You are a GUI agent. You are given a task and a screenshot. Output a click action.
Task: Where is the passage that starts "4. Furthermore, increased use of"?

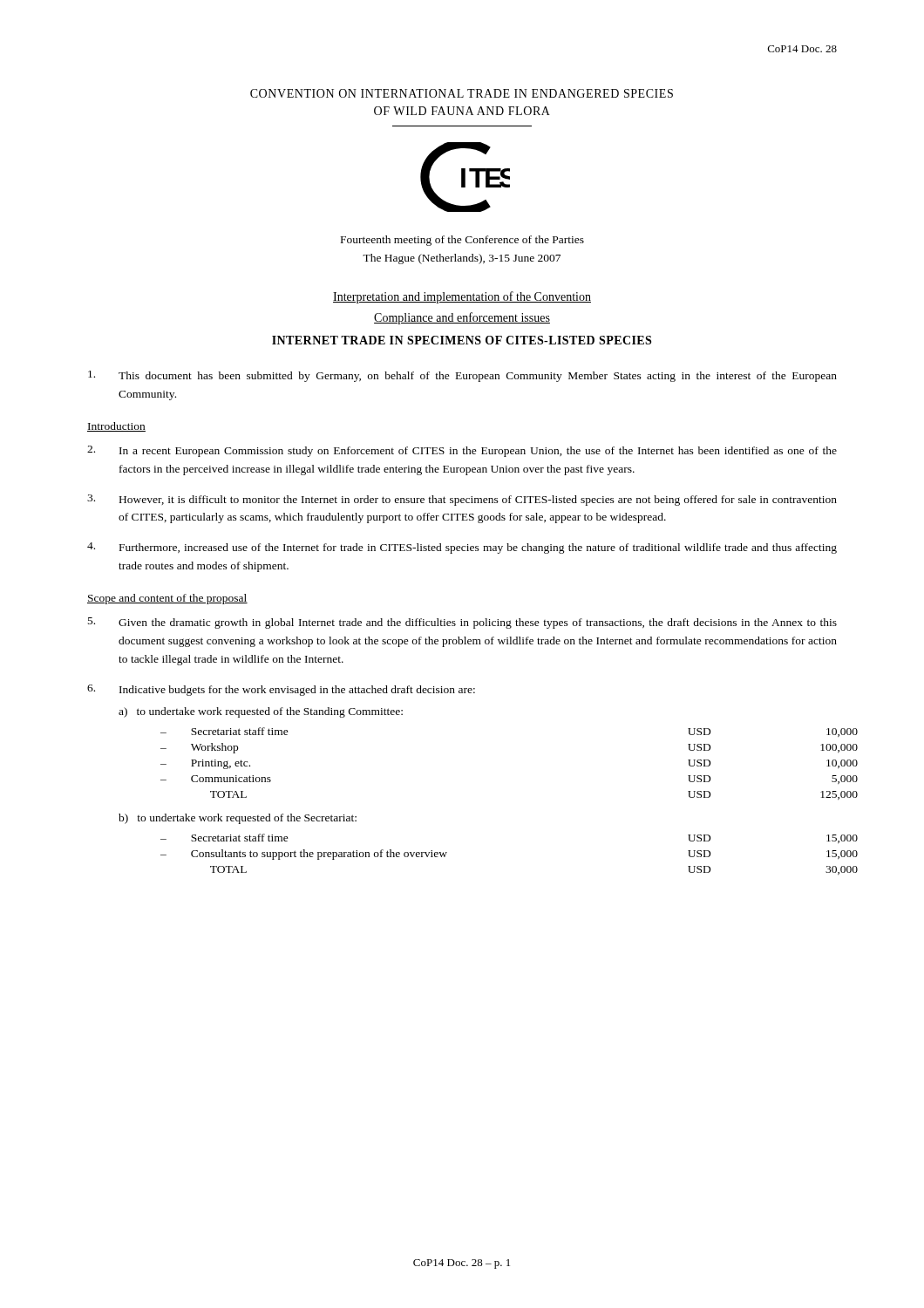coord(462,557)
